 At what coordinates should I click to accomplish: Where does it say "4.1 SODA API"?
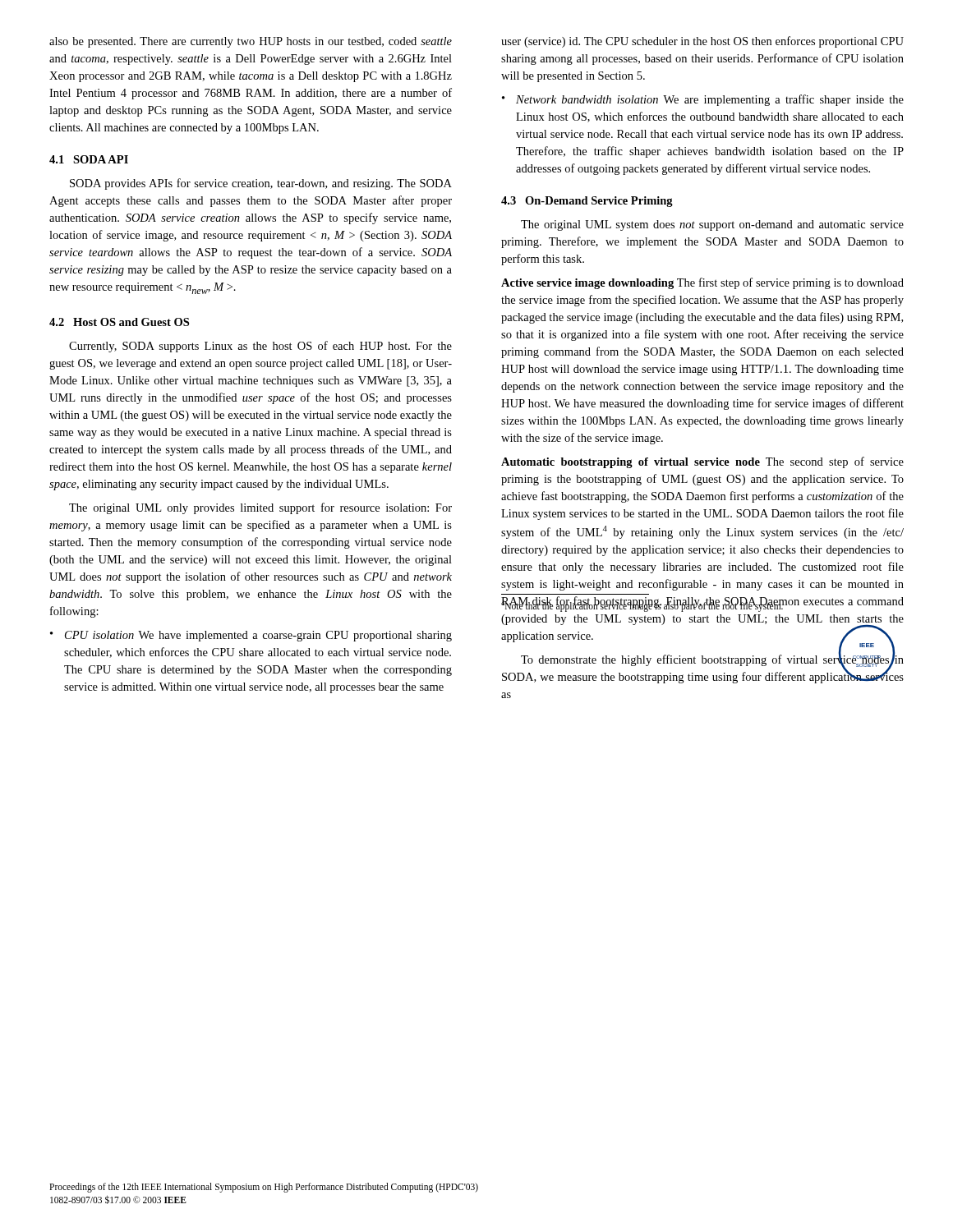click(89, 159)
